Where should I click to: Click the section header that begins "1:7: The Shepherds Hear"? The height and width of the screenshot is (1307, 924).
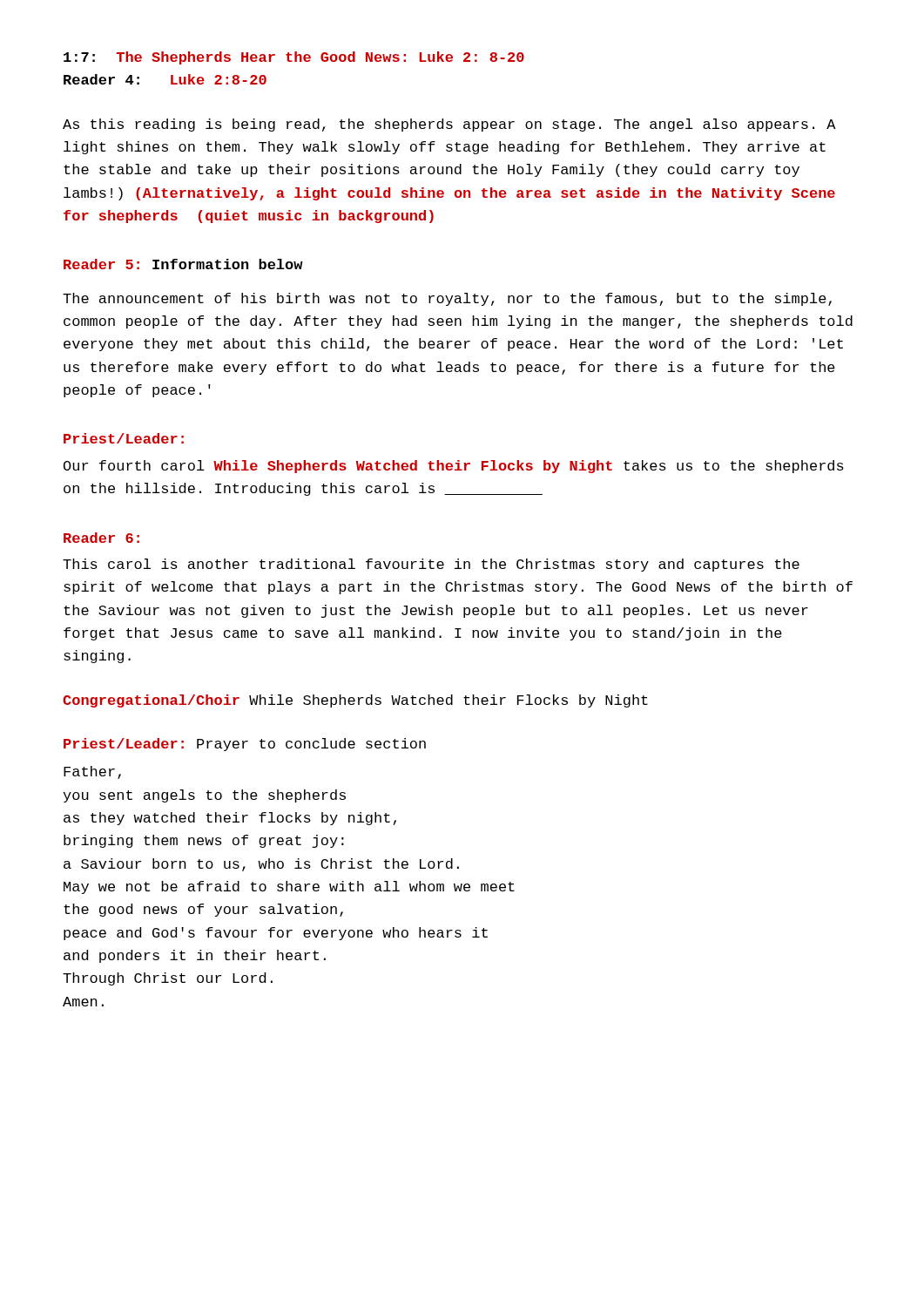click(294, 69)
